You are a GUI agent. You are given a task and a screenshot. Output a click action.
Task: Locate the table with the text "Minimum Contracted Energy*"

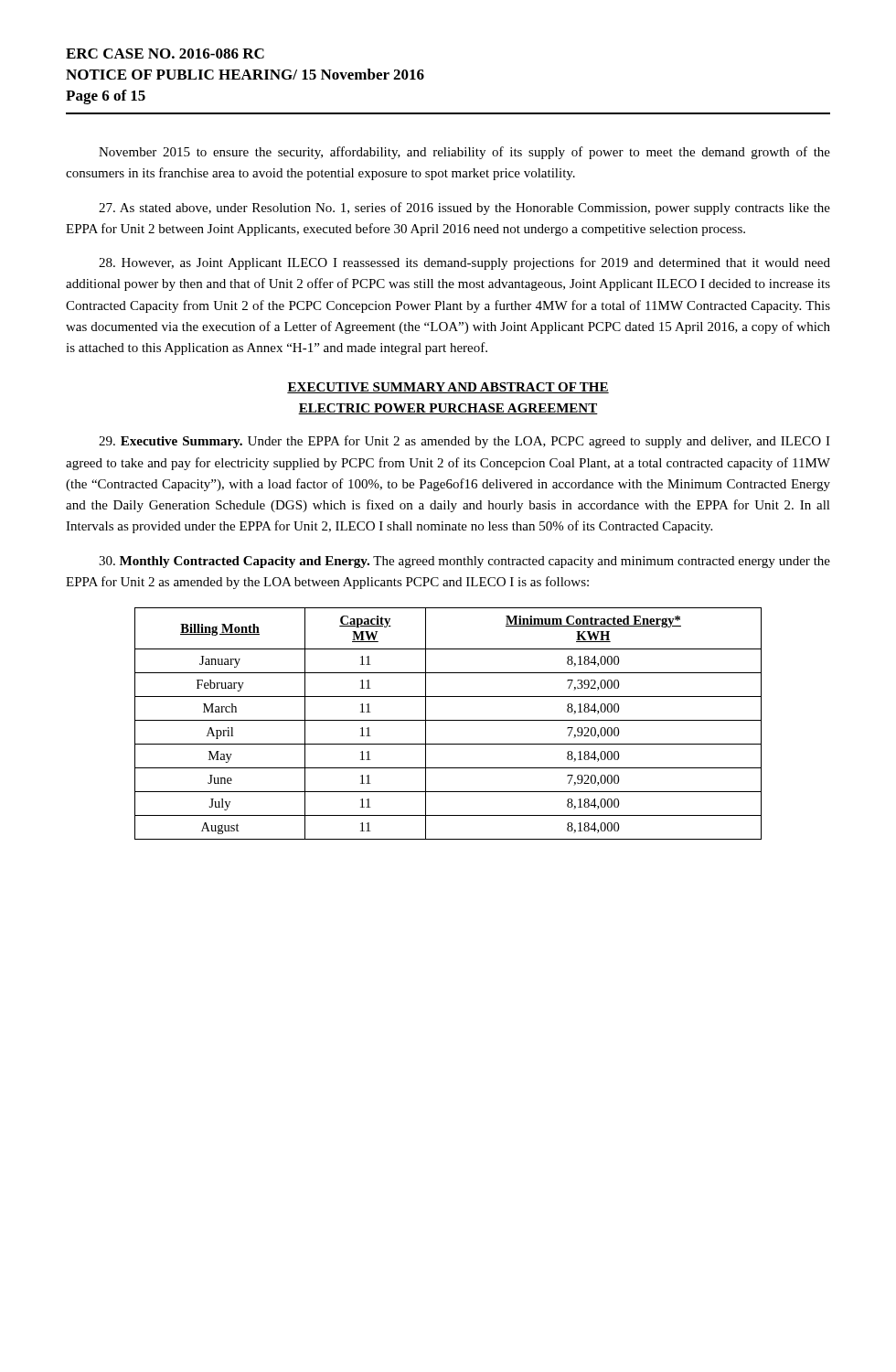coord(448,724)
